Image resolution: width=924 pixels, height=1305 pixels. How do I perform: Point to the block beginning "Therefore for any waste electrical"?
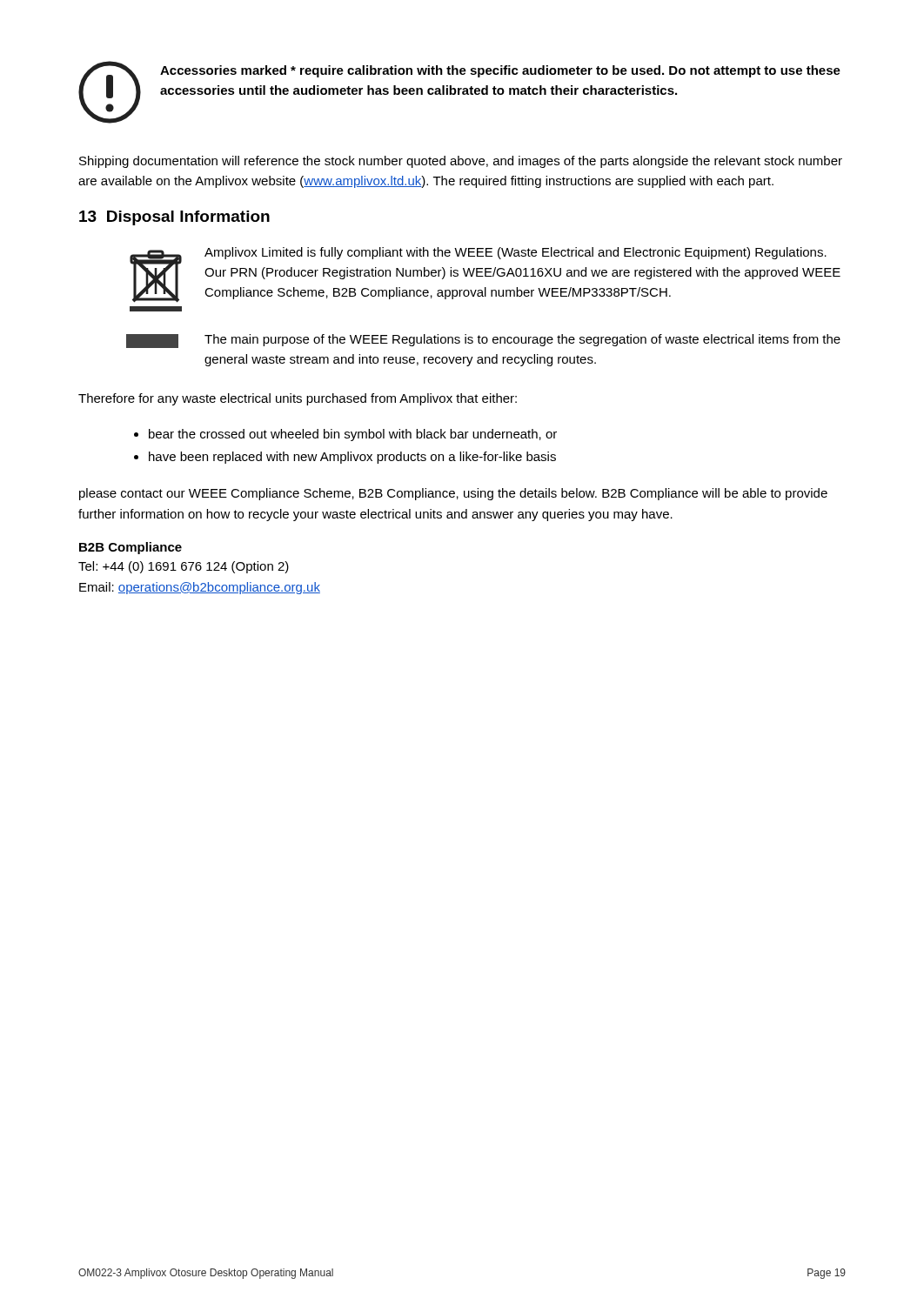tap(298, 398)
